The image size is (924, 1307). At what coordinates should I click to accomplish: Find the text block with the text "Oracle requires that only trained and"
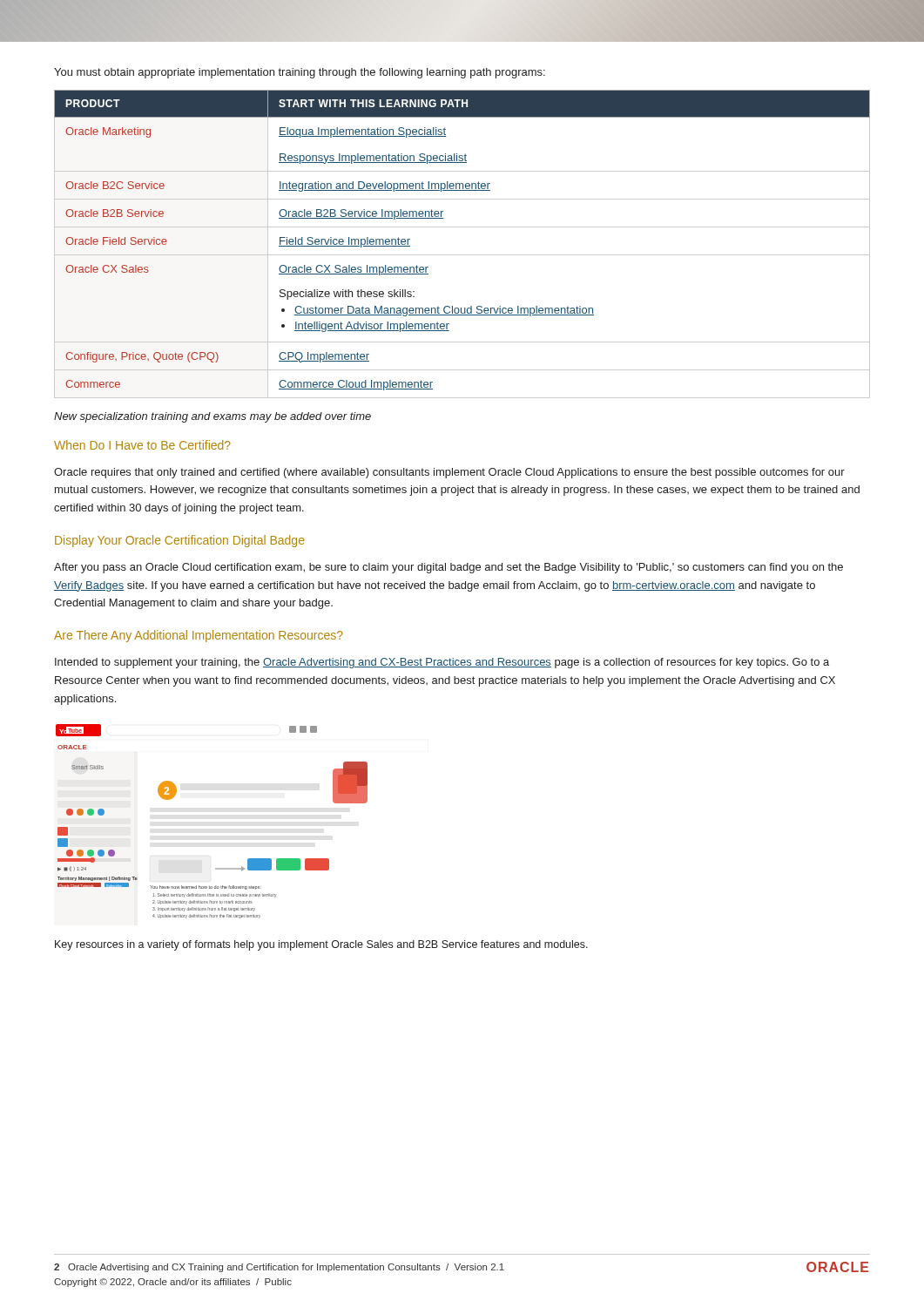(462, 490)
